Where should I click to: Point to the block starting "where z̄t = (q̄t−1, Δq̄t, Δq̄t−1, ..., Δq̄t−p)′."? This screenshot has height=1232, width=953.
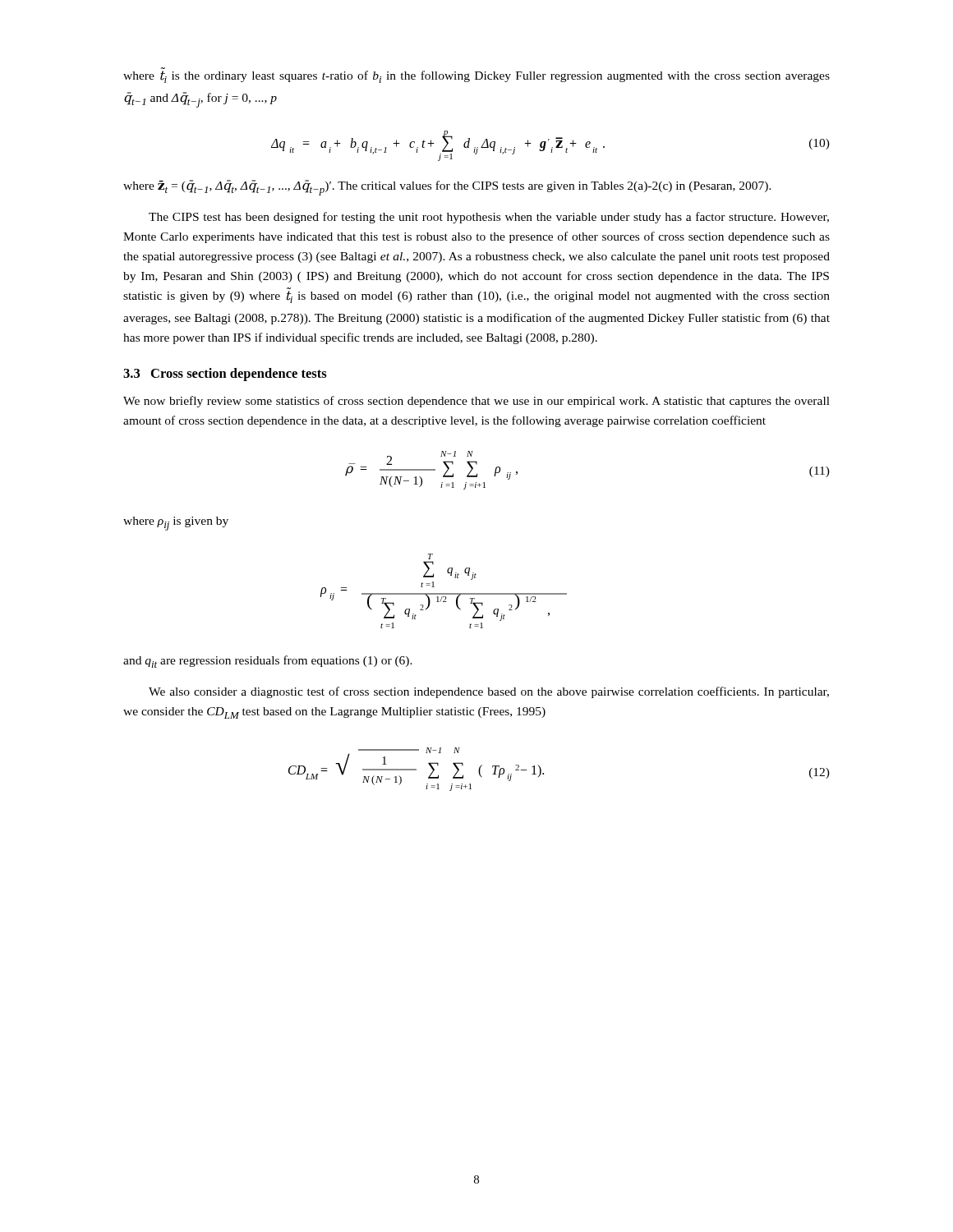447,187
